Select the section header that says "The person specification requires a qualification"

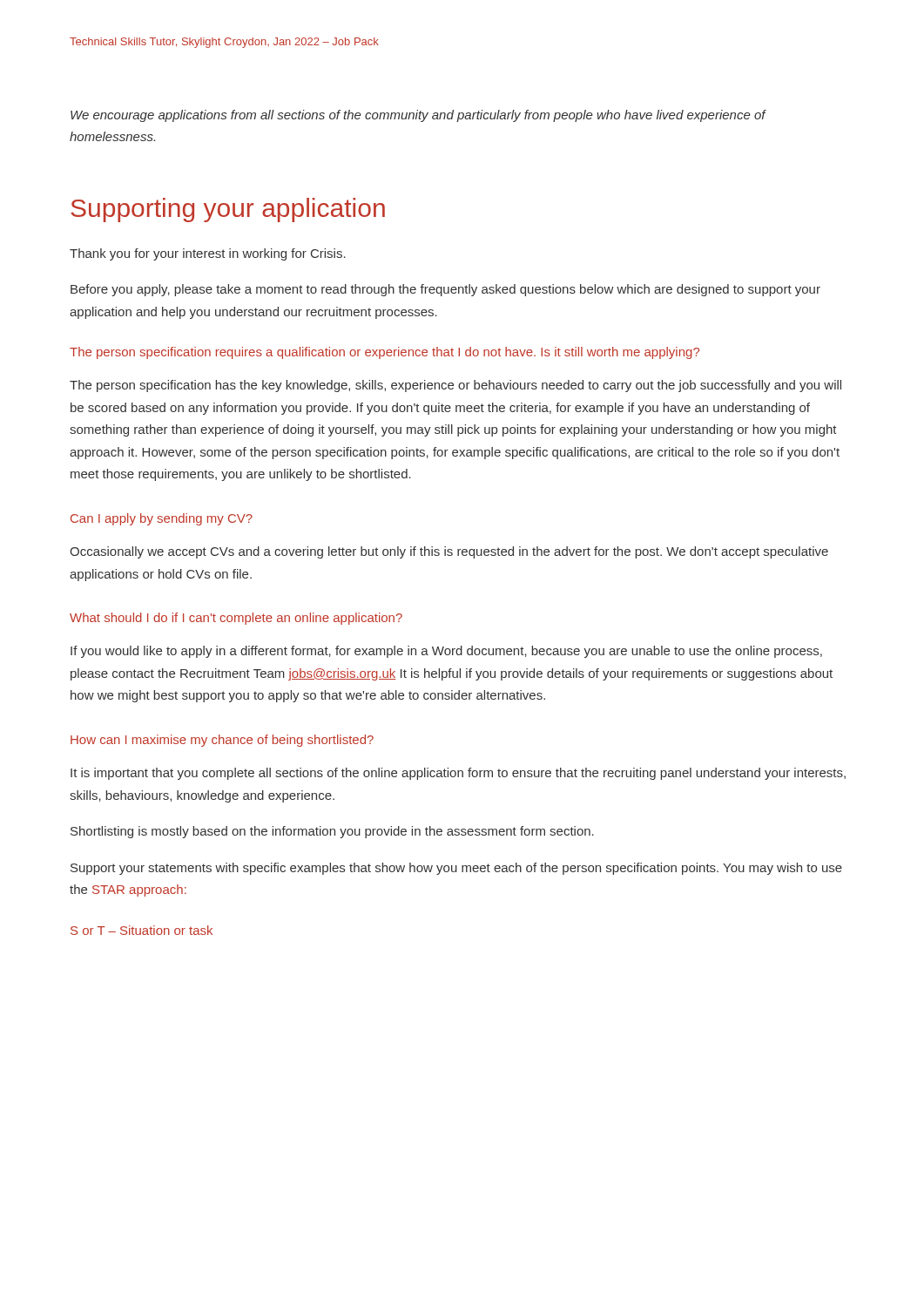[x=385, y=352]
